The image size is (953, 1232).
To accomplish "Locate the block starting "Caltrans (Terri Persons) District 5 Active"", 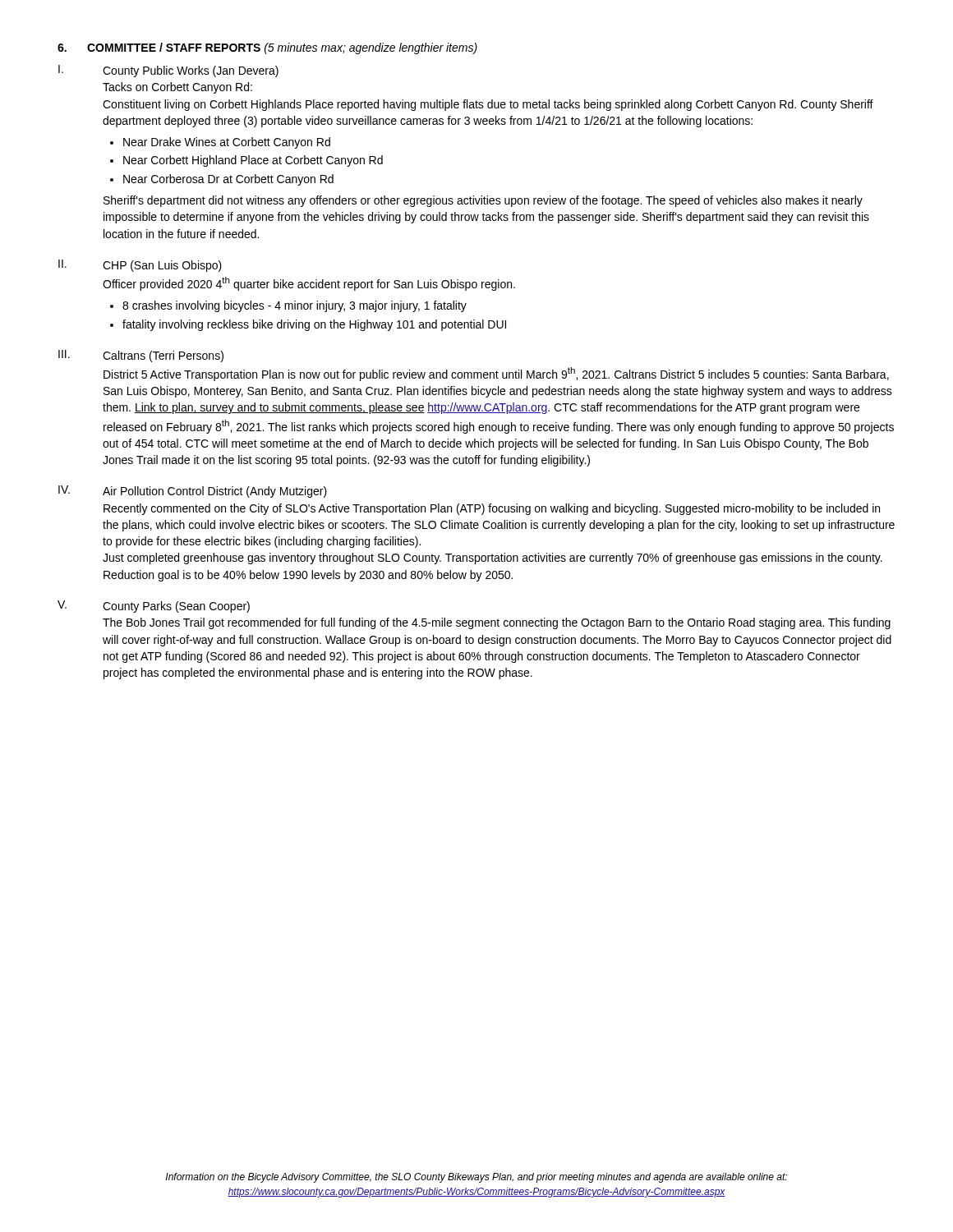I will point(499,408).
